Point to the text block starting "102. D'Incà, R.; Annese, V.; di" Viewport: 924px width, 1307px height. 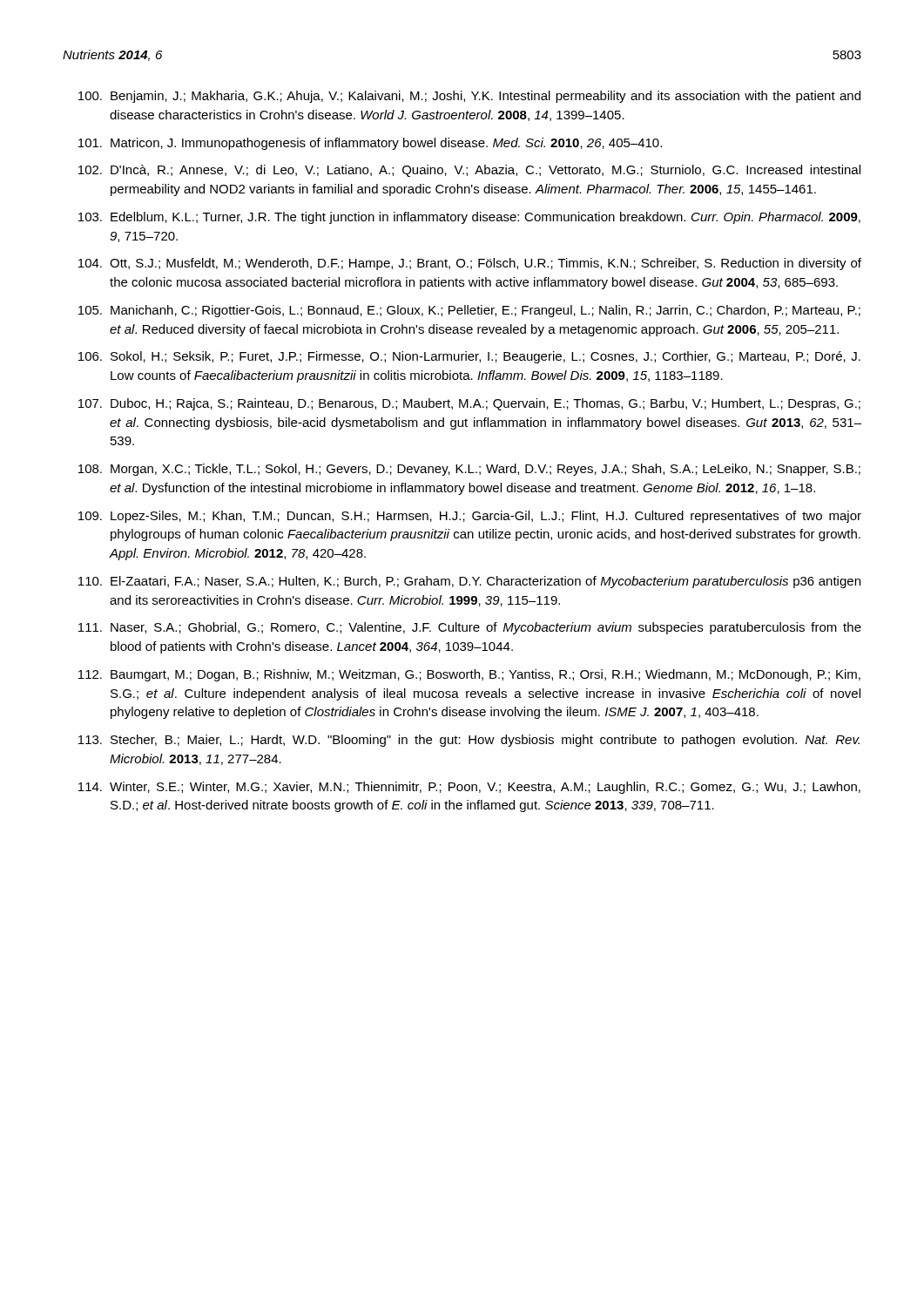(462, 179)
